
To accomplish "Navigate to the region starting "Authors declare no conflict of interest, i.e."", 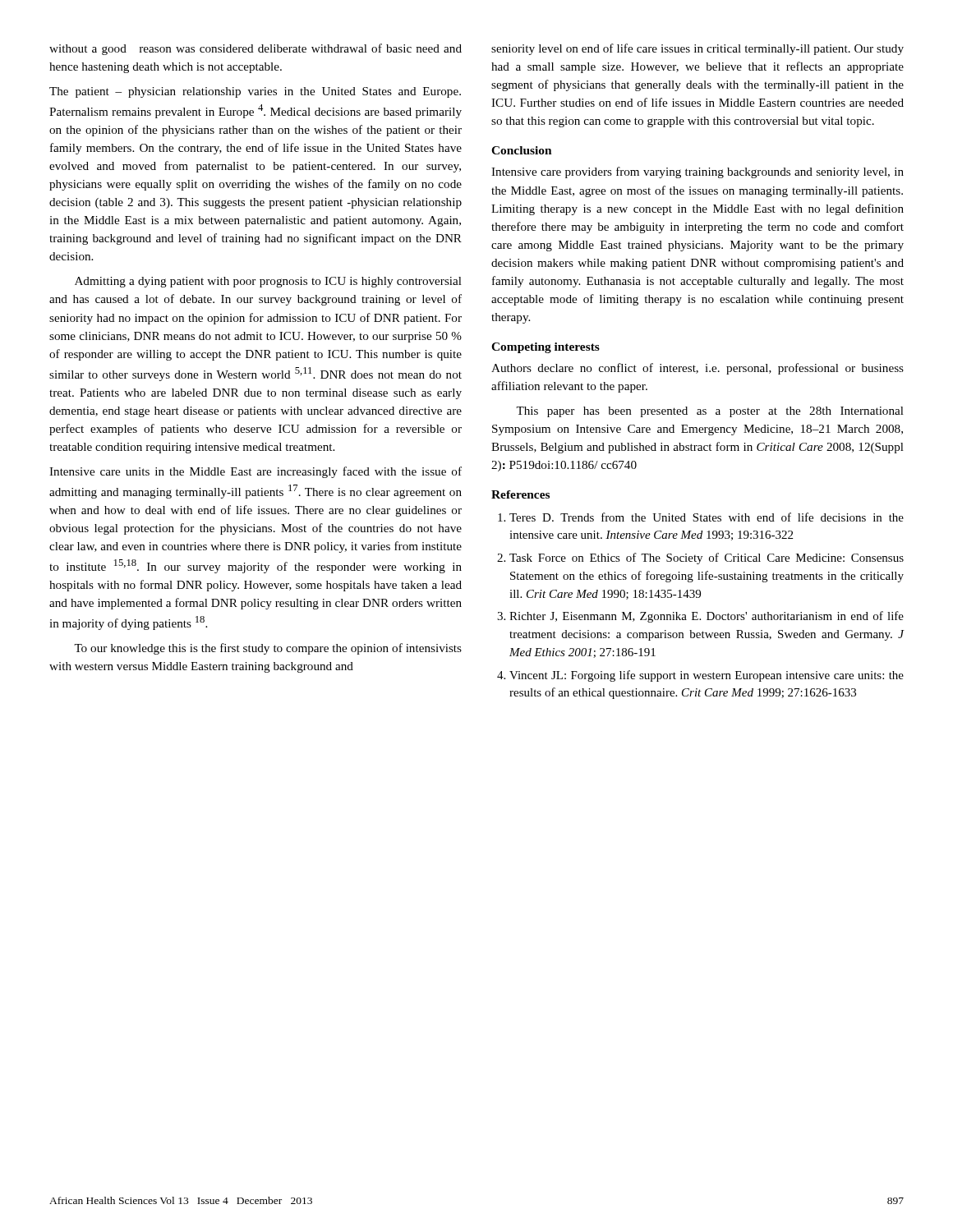I will 698,417.
